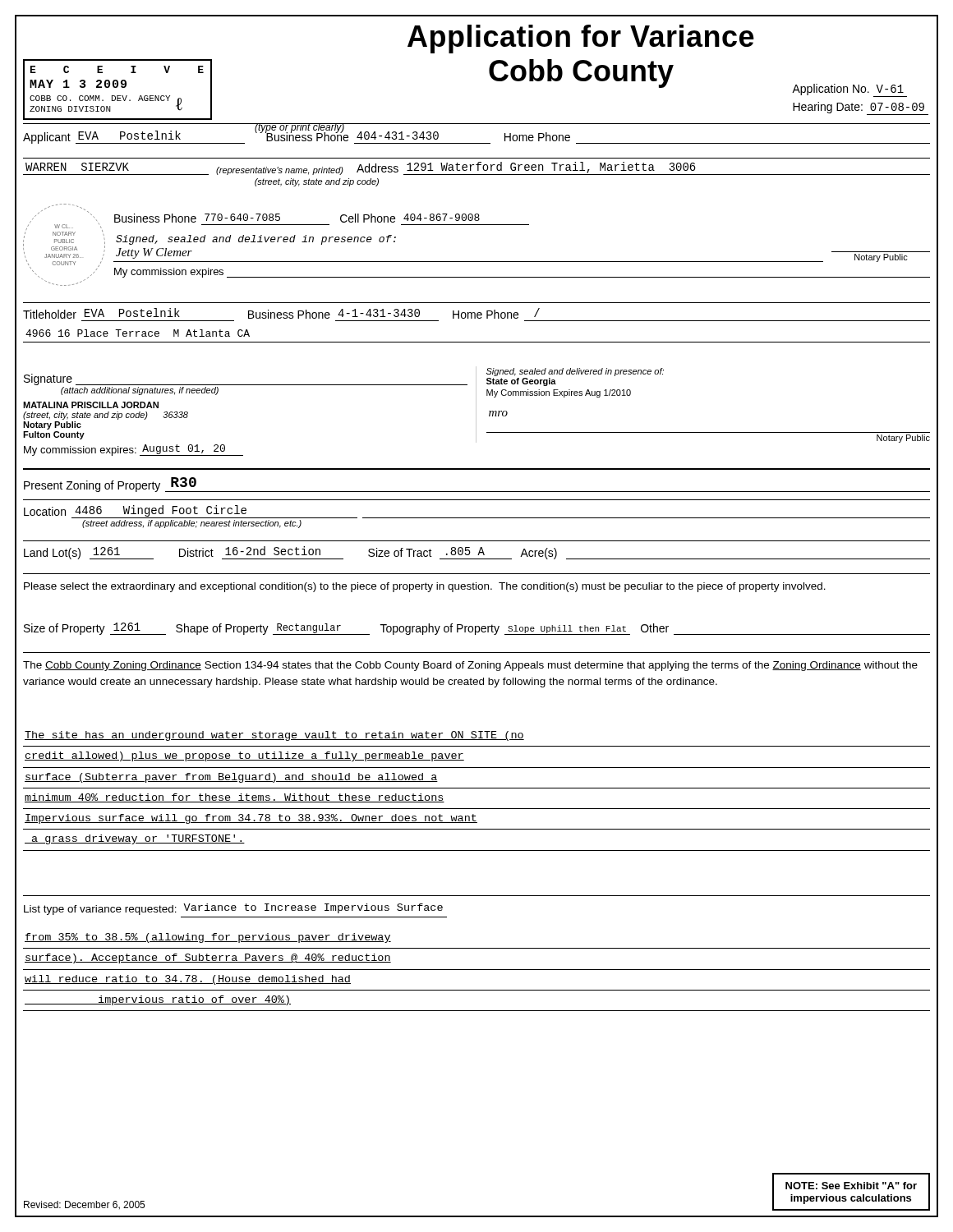Find the text block that reads "Titleholder EVA Postelnik Business Phone 4-1-431-3430"
Image resolution: width=953 pixels, height=1232 pixels.
coord(476,325)
